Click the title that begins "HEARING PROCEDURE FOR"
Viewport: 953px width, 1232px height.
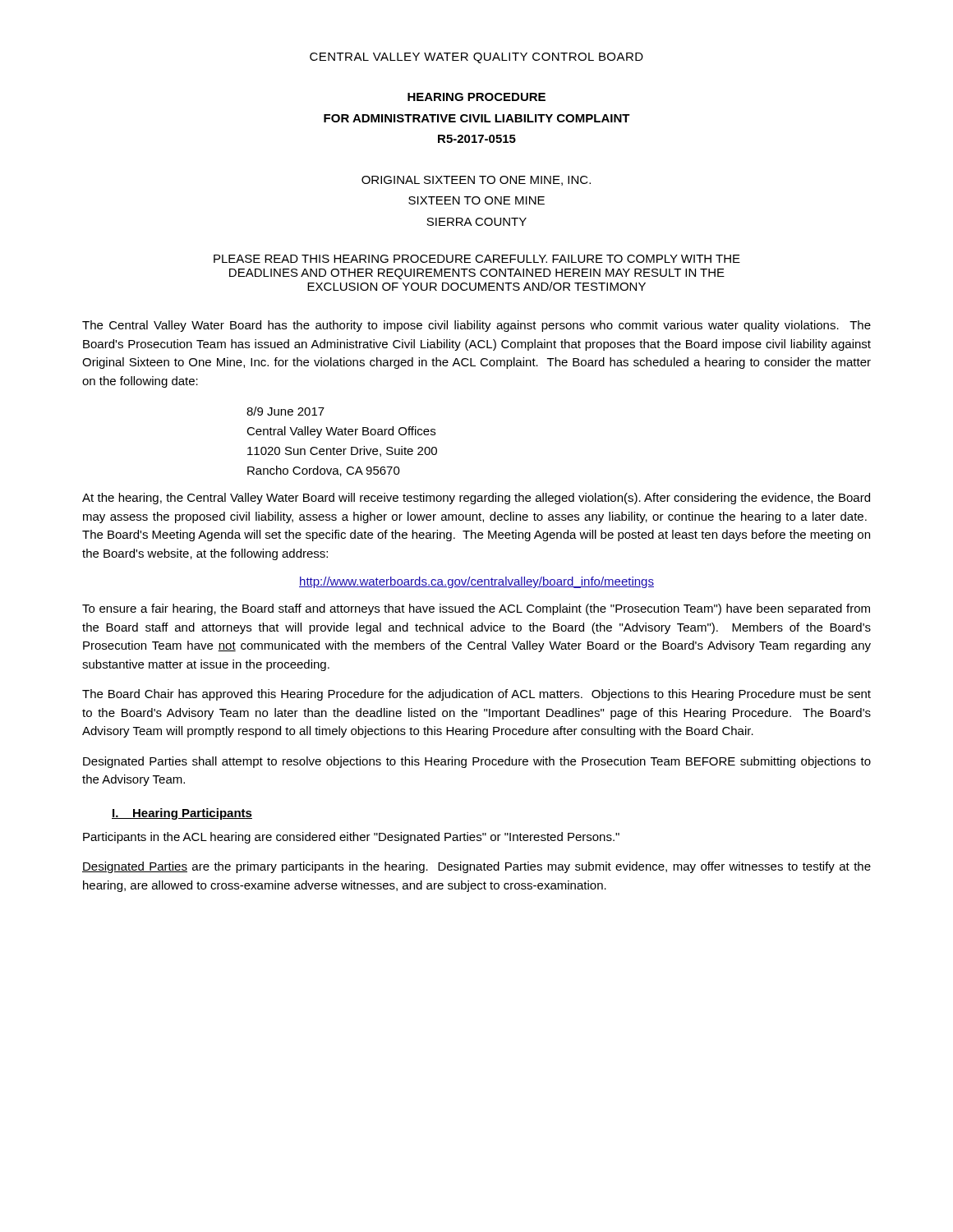[x=476, y=117]
